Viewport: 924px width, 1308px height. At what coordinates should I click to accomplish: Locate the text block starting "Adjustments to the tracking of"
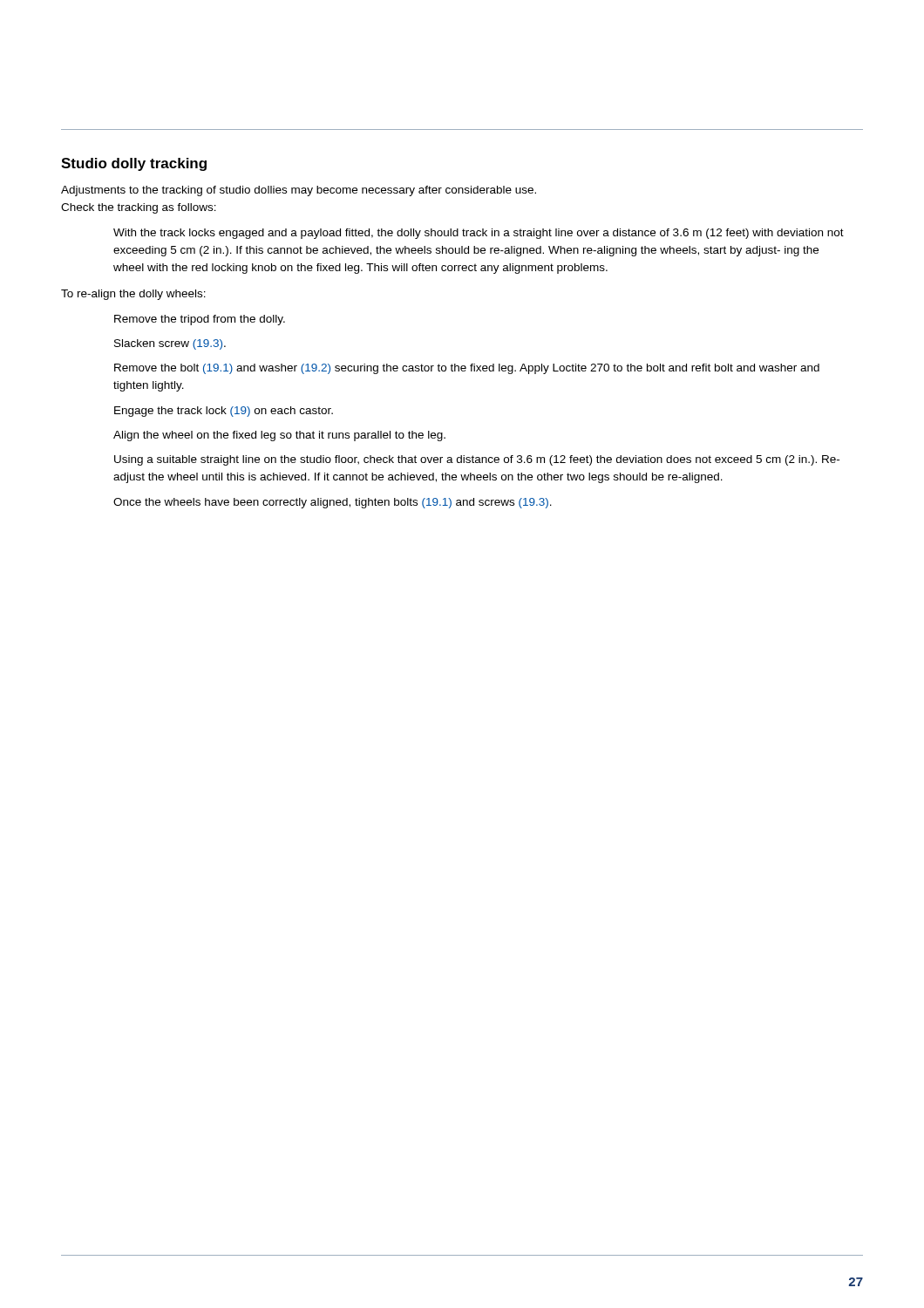(x=299, y=198)
